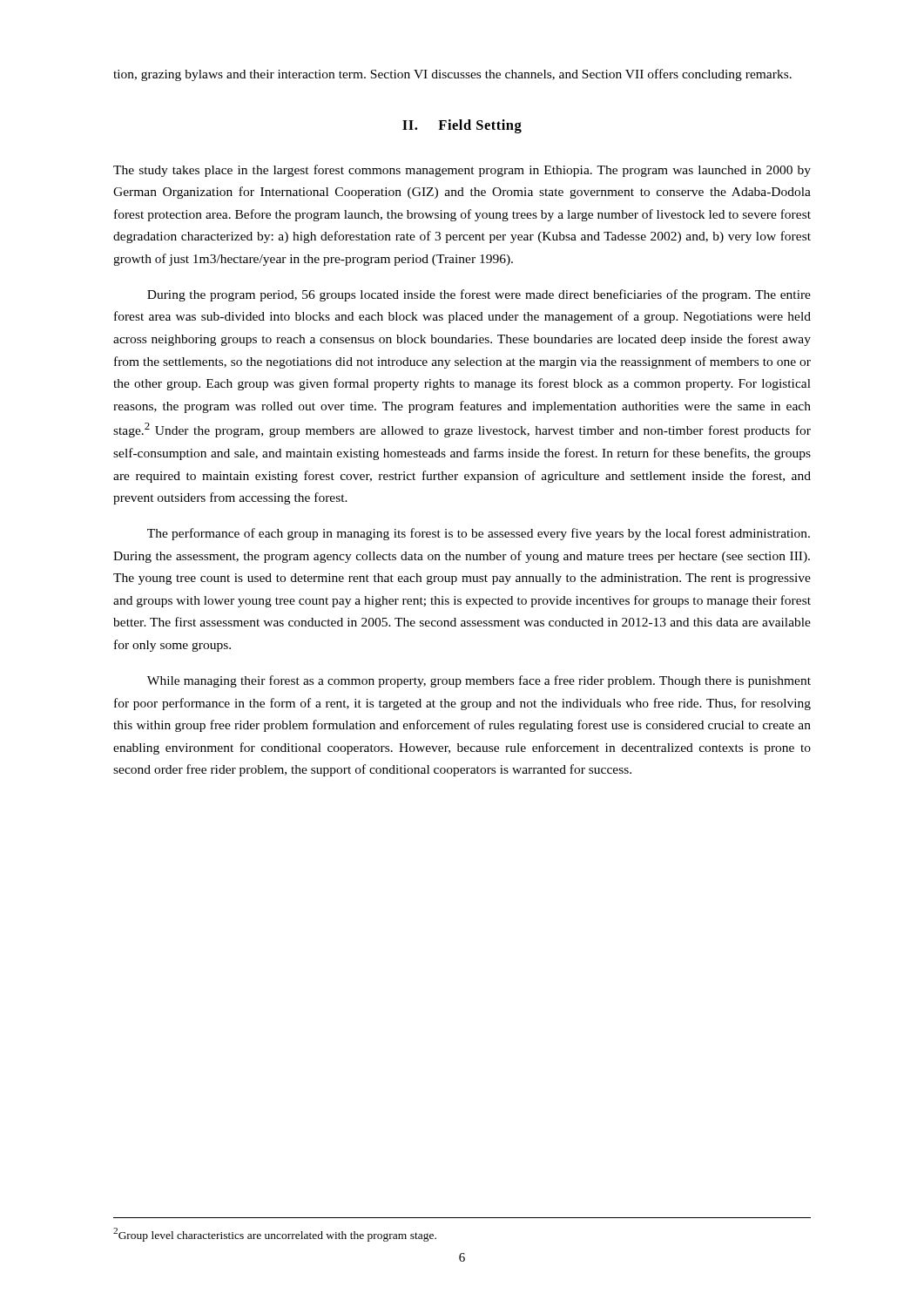Image resolution: width=924 pixels, height=1307 pixels.
Task: Click on the section header with the text "II. Field Setting"
Action: (x=462, y=125)
